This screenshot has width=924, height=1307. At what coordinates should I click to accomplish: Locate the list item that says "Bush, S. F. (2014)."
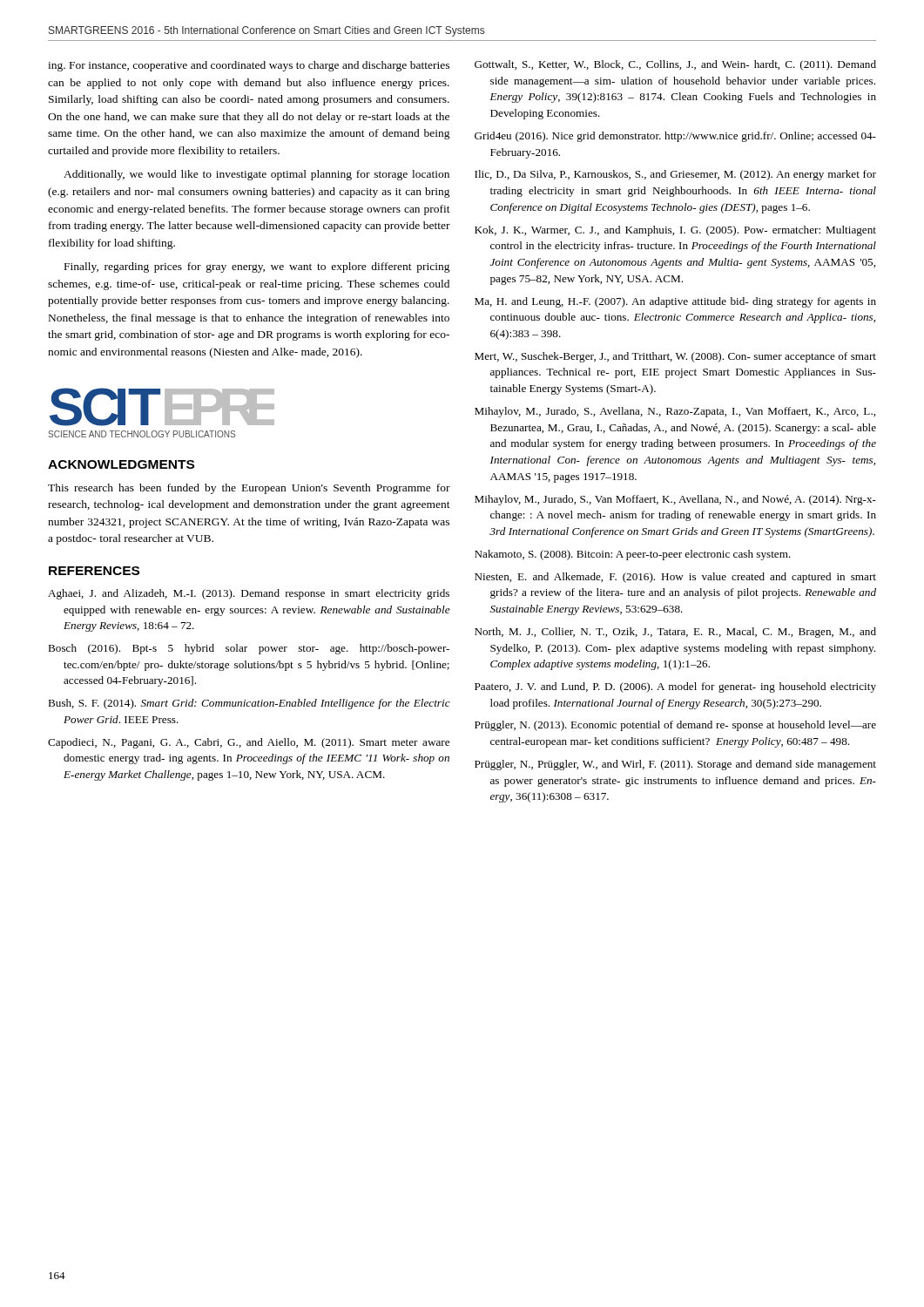tap(249, 711)
